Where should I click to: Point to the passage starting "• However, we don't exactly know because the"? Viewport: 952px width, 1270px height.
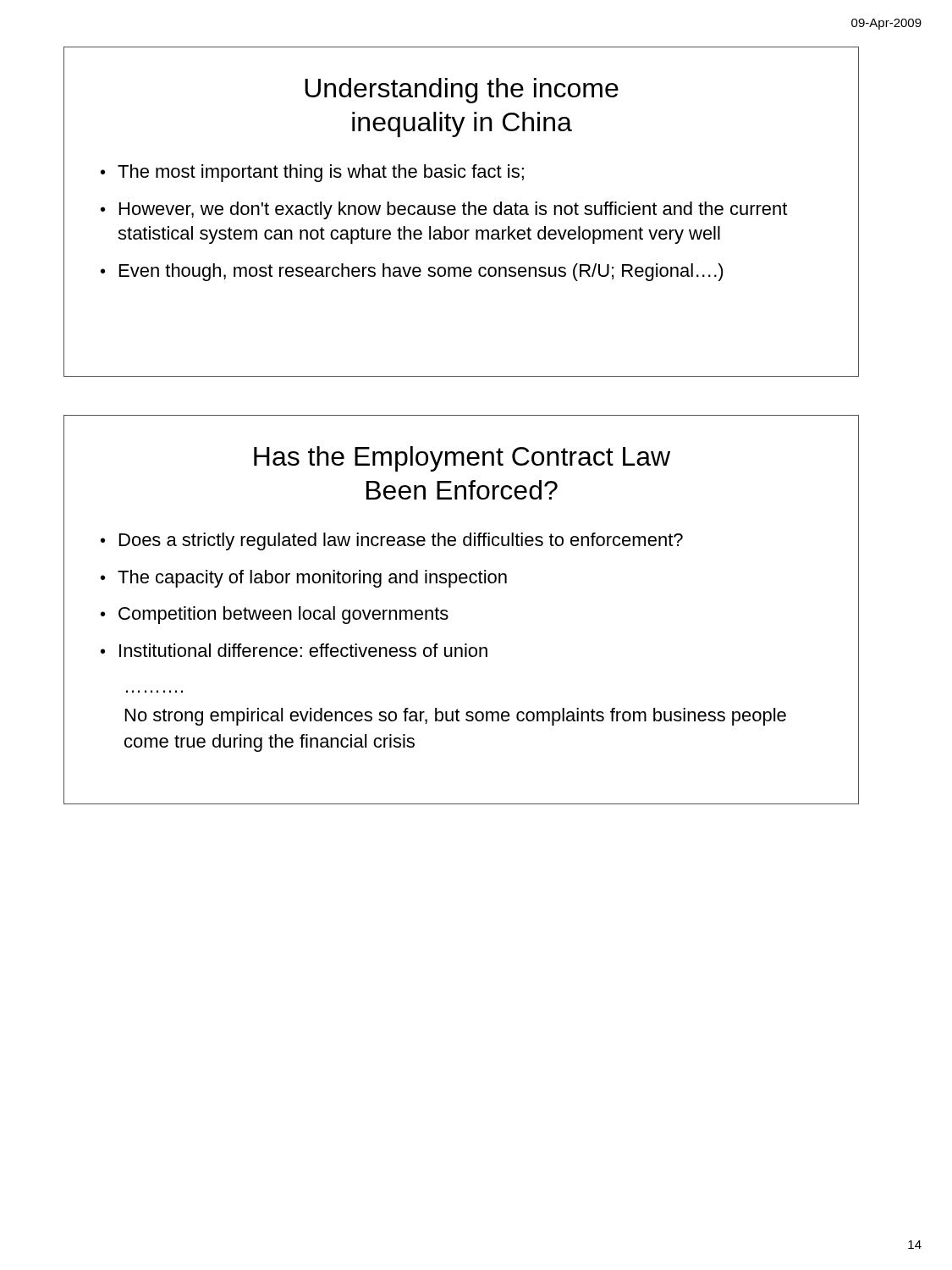pos(461,221)
